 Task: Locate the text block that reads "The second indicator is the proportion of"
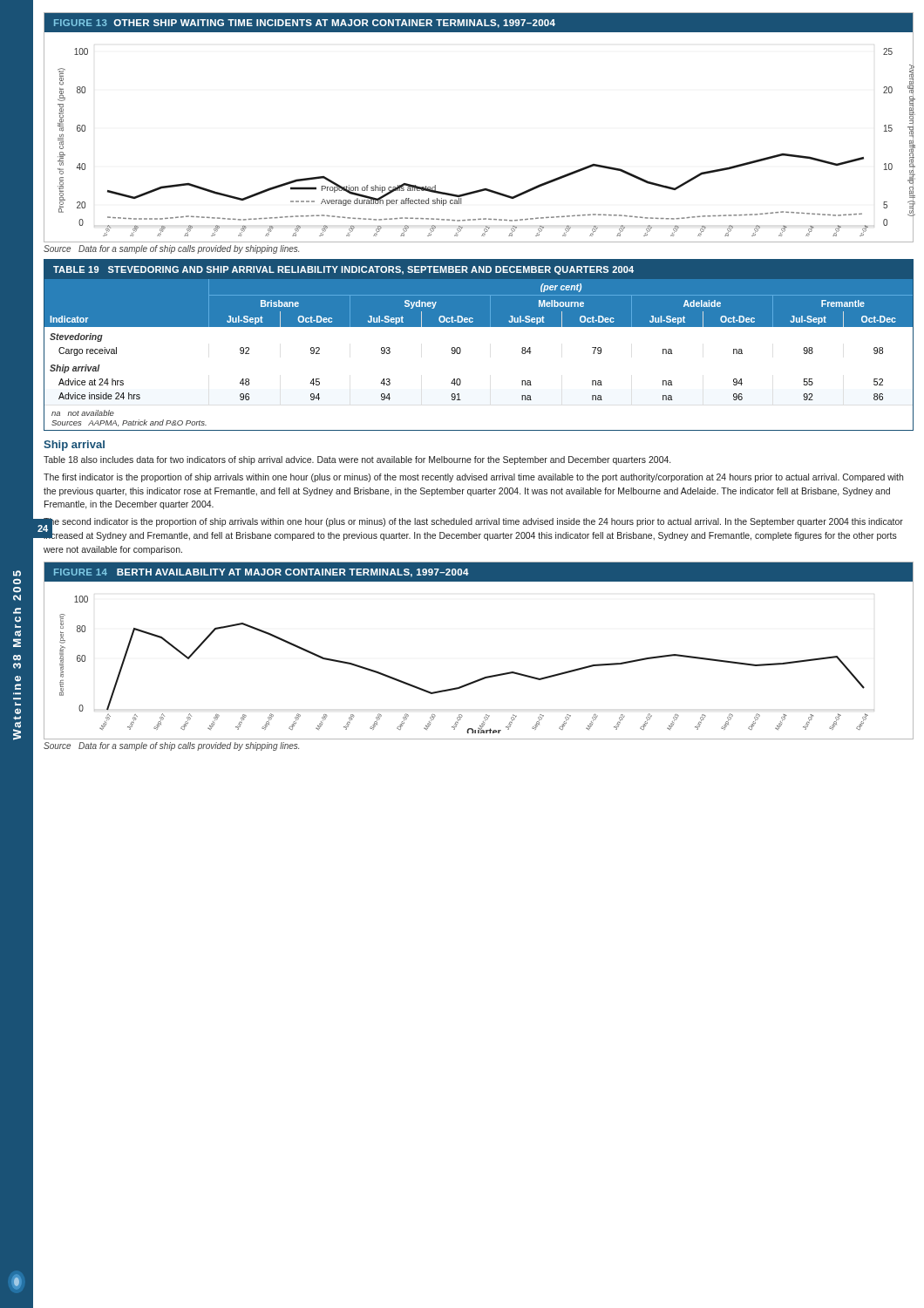pyautogui.click(x=473, y=535)
